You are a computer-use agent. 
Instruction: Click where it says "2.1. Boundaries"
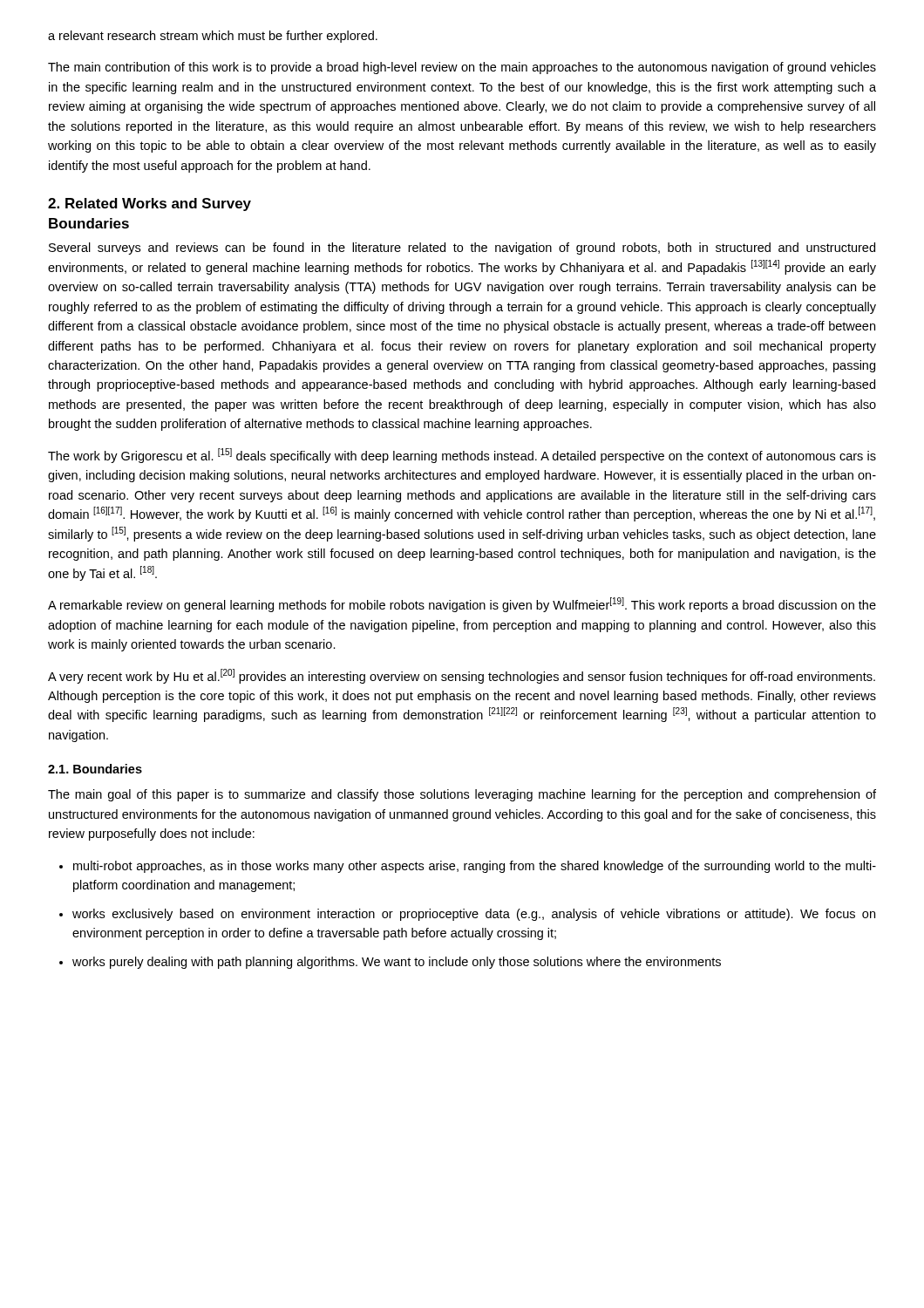(95, 769)
